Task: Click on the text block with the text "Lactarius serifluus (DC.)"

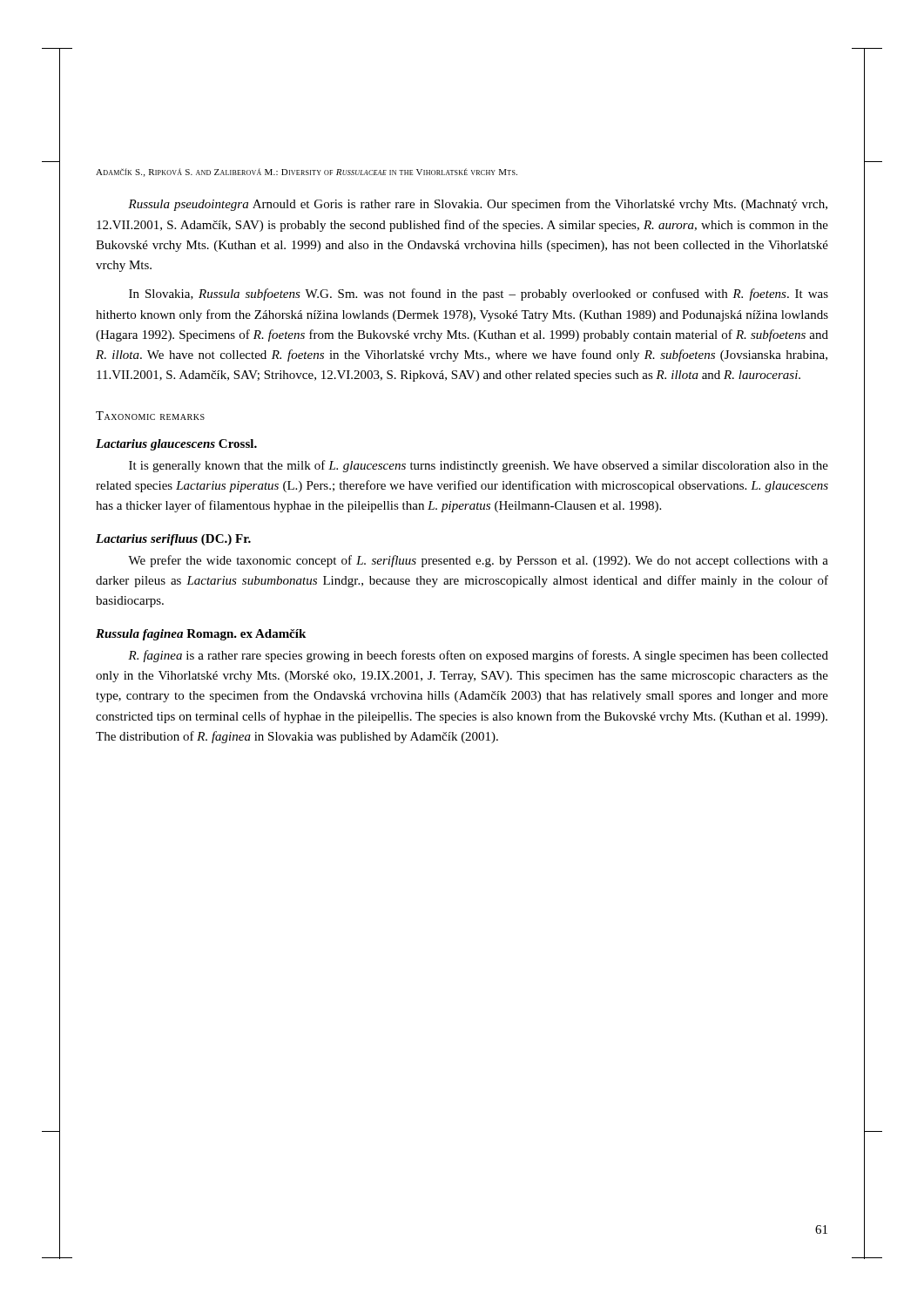Action: coord(462,570)
